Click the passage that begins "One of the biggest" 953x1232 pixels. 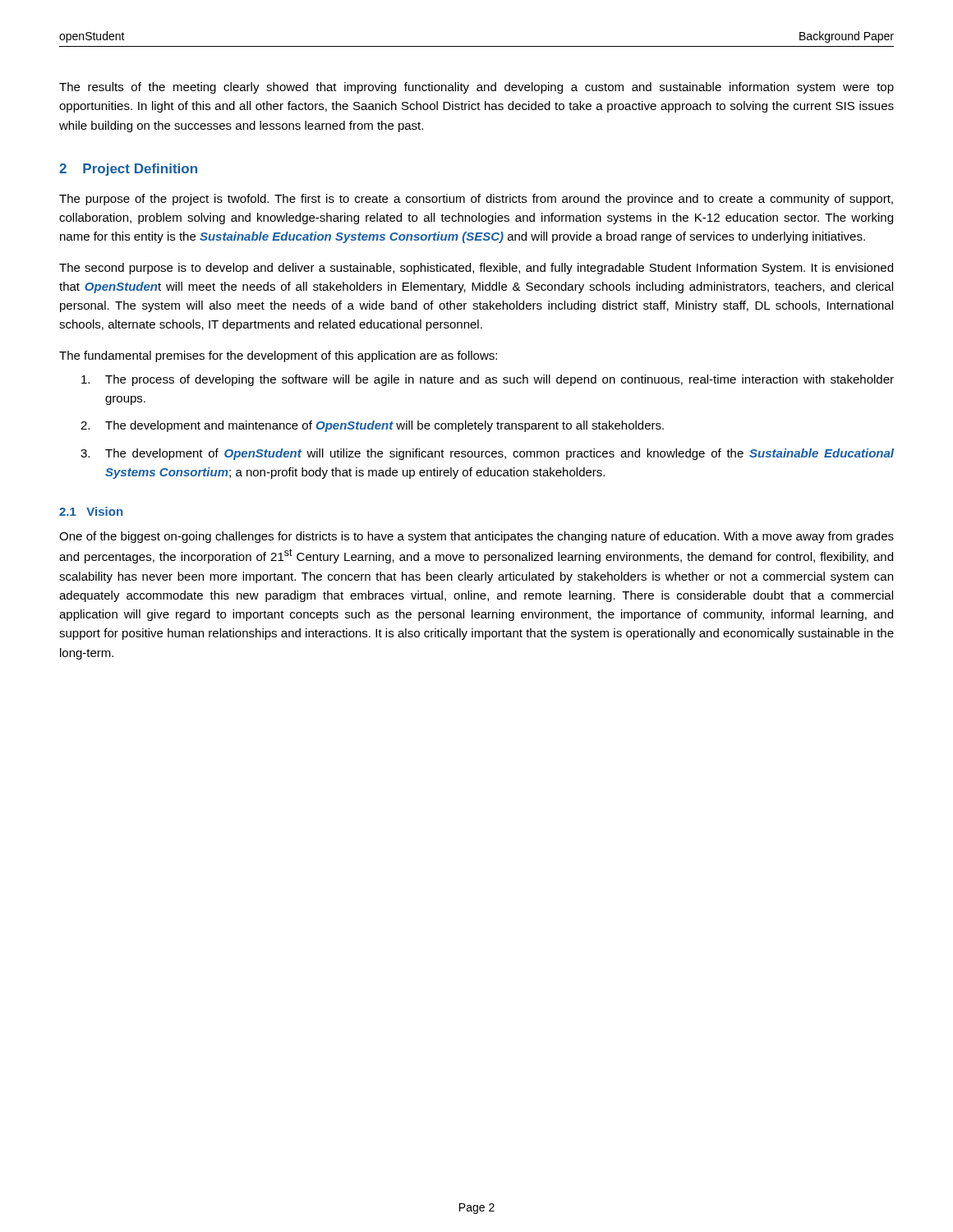point(476,594)
